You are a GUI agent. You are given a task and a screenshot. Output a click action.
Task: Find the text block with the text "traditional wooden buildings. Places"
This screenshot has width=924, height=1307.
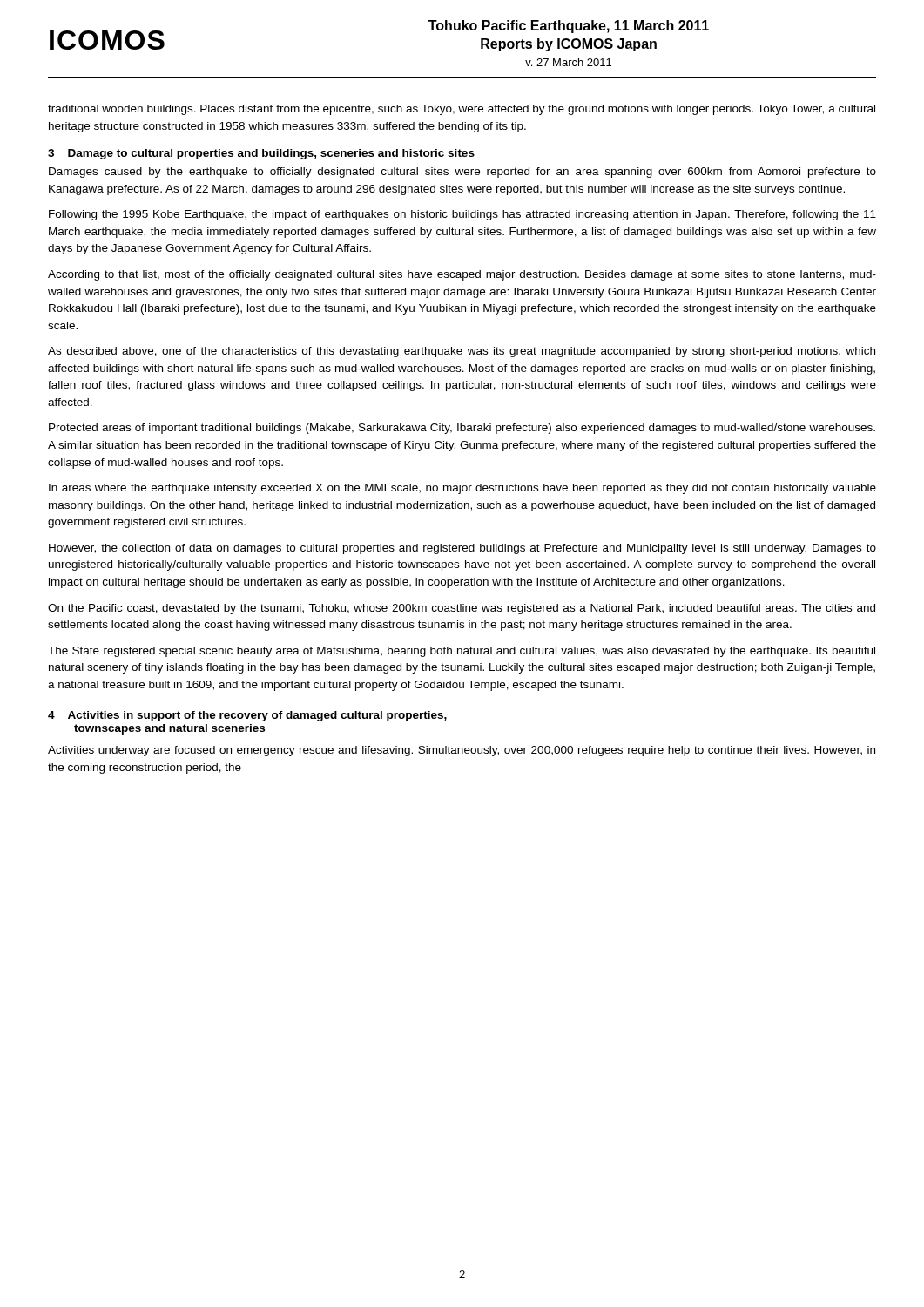pos(462,117)
